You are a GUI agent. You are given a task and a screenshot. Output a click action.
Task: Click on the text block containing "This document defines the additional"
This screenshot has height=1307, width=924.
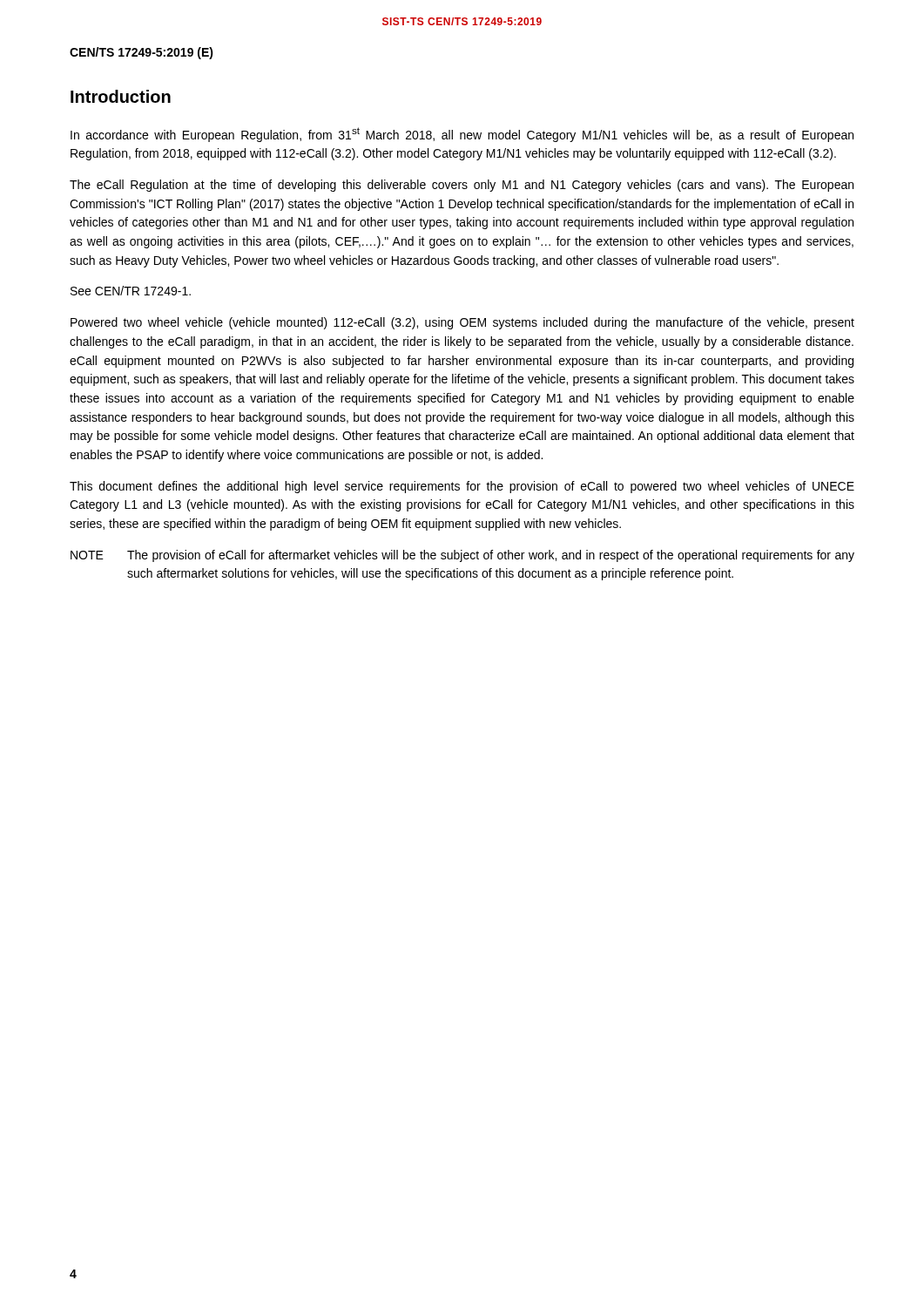coord(462,505)
